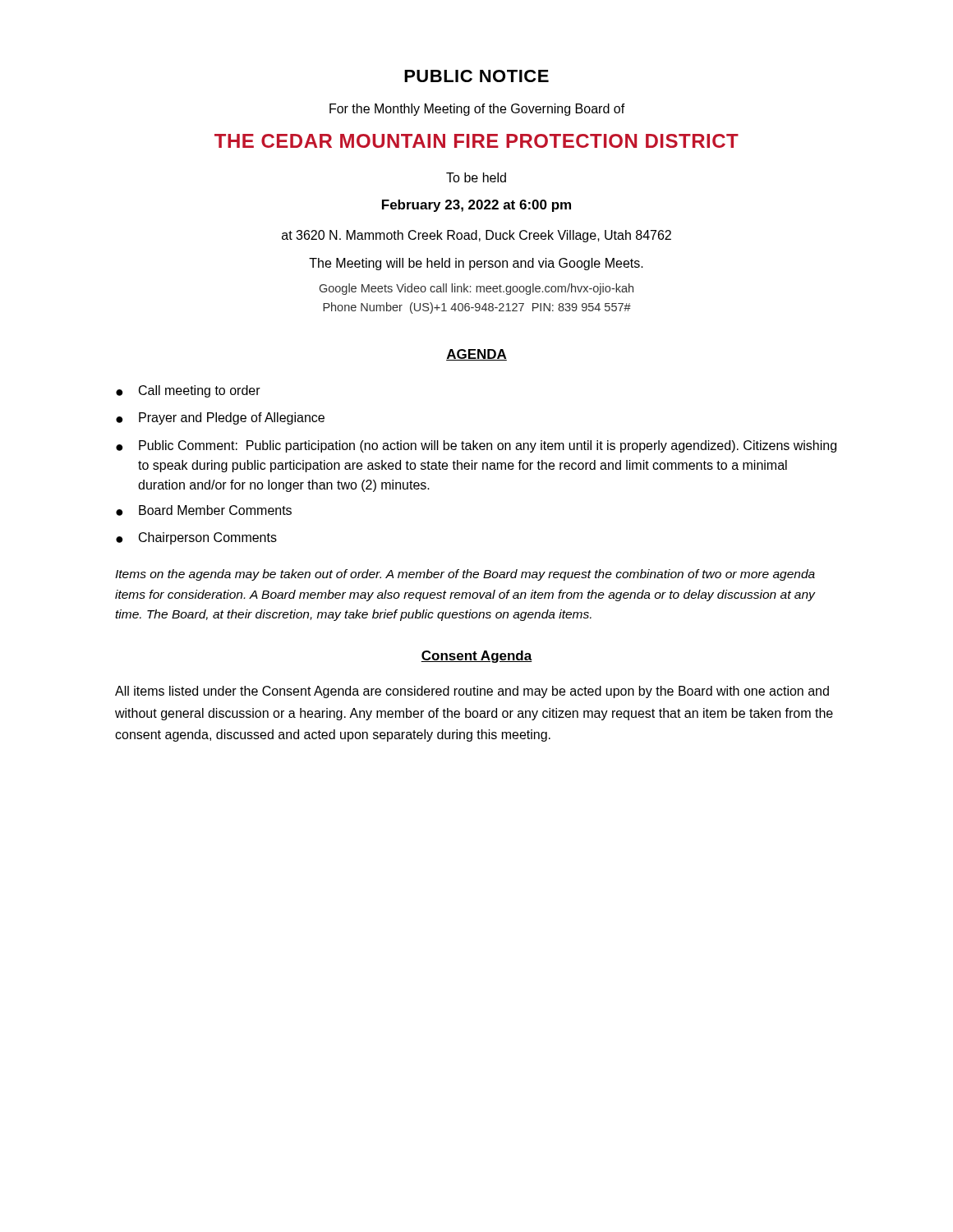The image size is (953, 1232).
Task: Find the text starting "● Public Comment: Public"
Action: pos(476,465)
